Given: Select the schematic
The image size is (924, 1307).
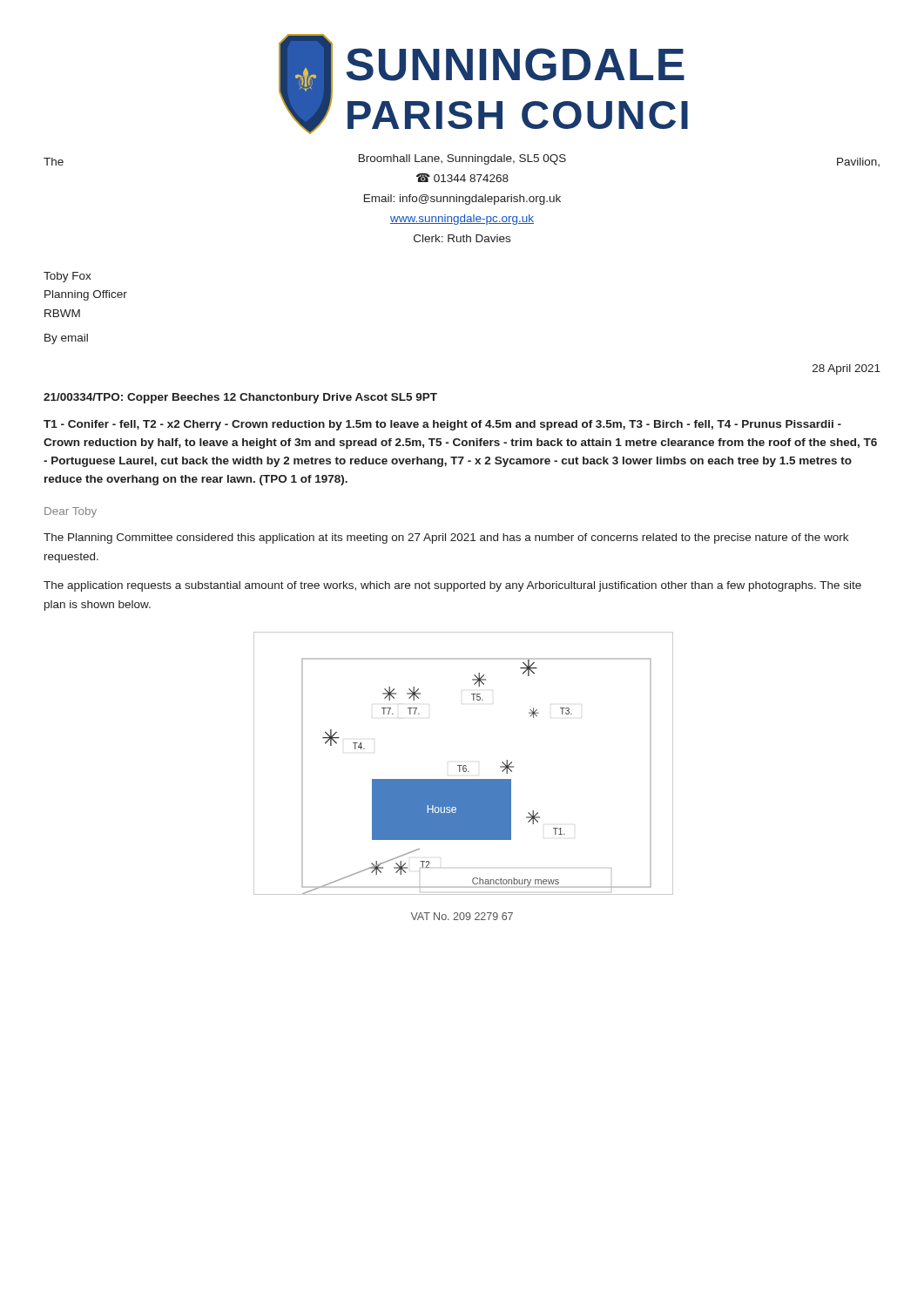Looking at the screenshot, I should pyautogui.click(x=462, y=763).
